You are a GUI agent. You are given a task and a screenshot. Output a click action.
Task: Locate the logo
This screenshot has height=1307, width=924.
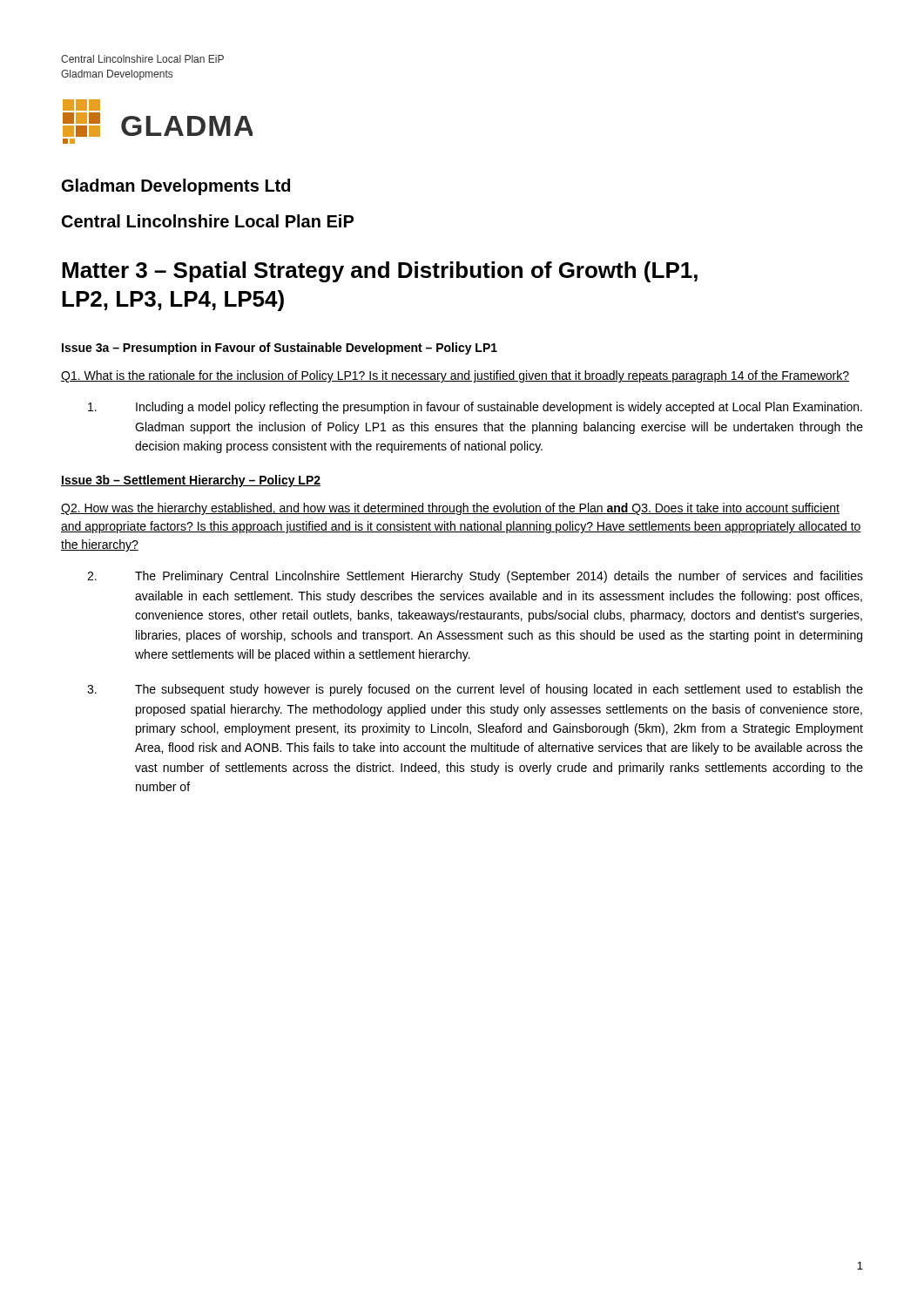pyautogui.click(x=462, y=124)
